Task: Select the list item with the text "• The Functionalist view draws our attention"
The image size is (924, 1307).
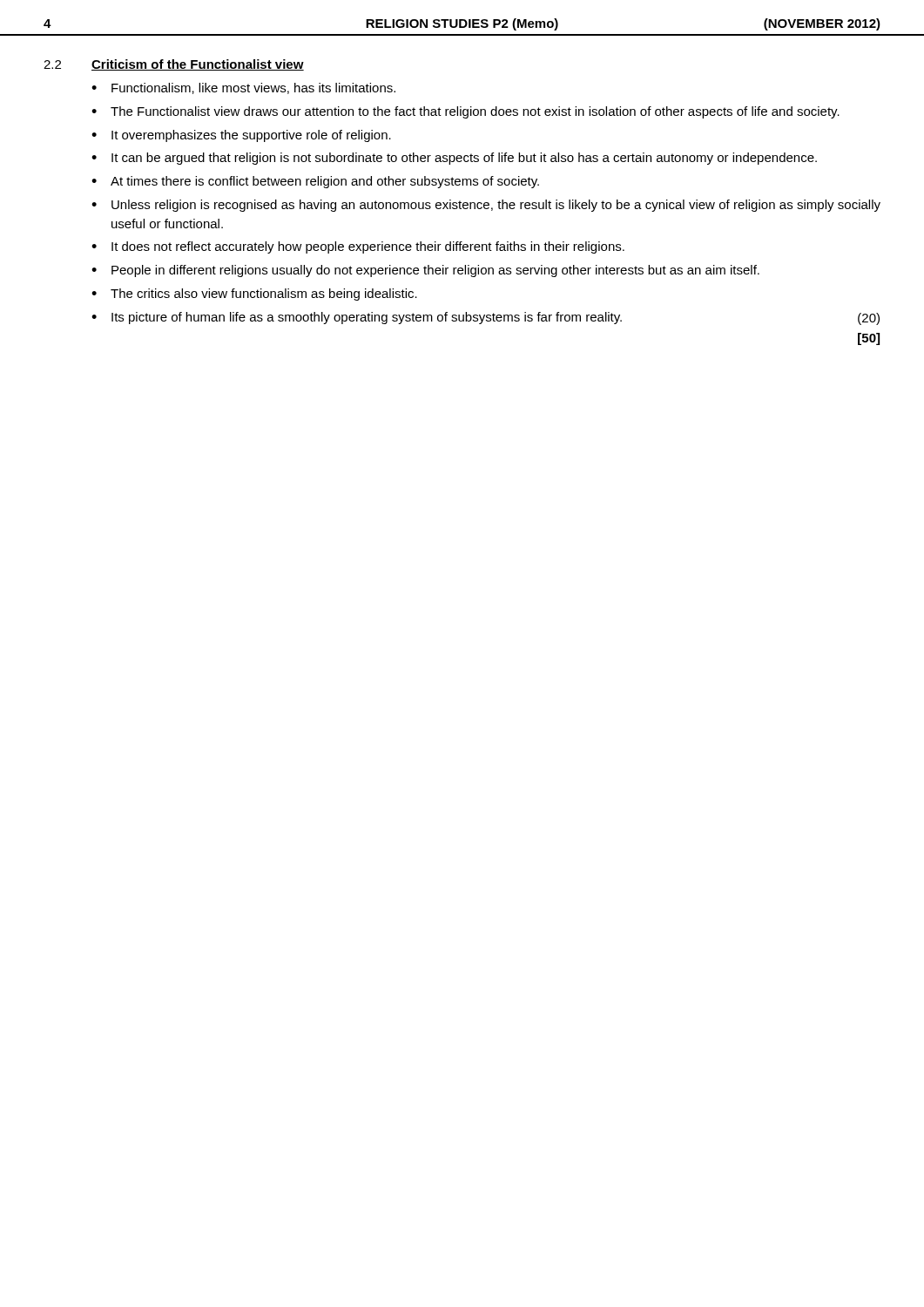Action: 486,111
